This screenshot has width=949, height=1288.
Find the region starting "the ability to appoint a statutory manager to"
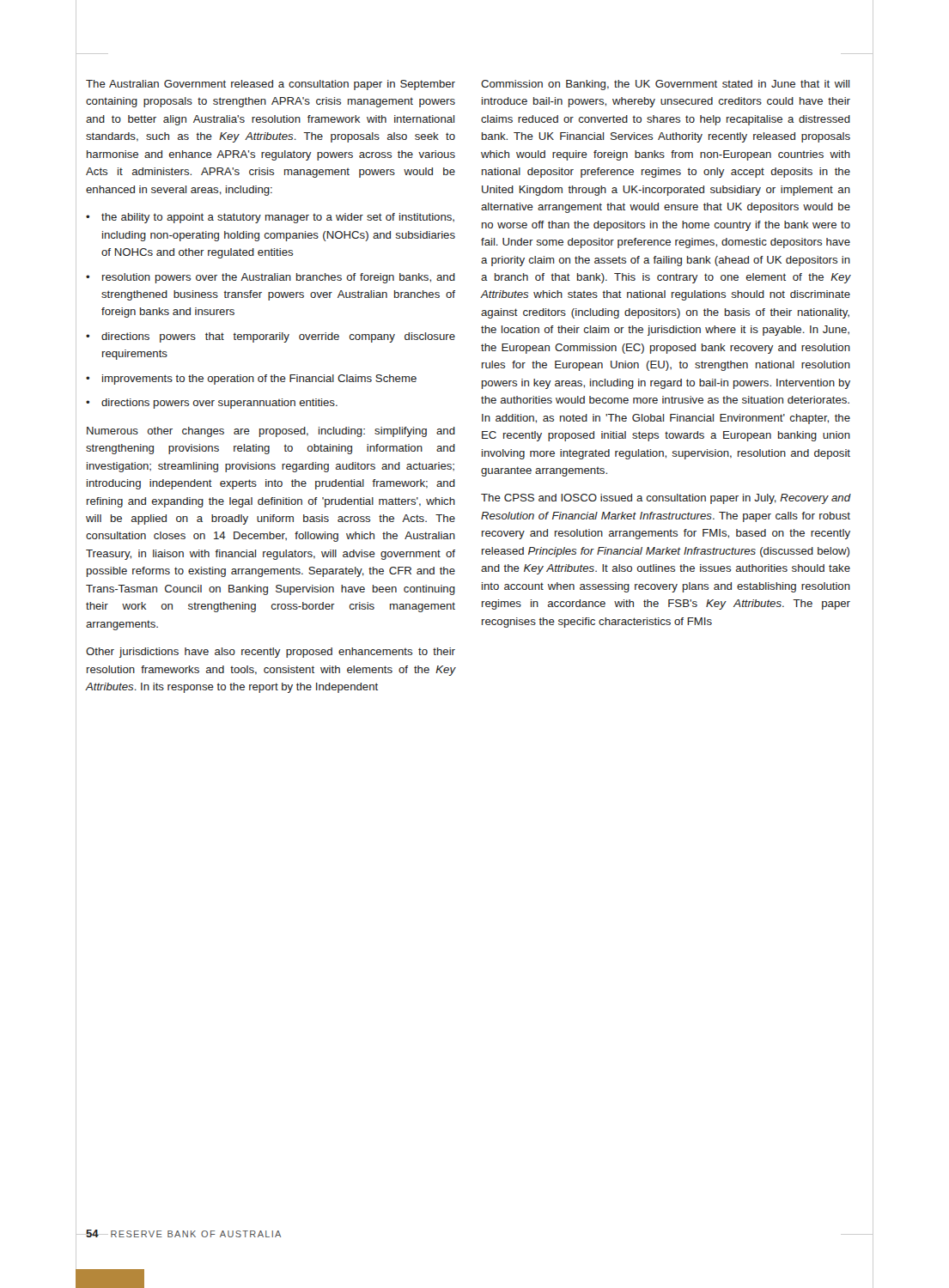pos(271,235)
